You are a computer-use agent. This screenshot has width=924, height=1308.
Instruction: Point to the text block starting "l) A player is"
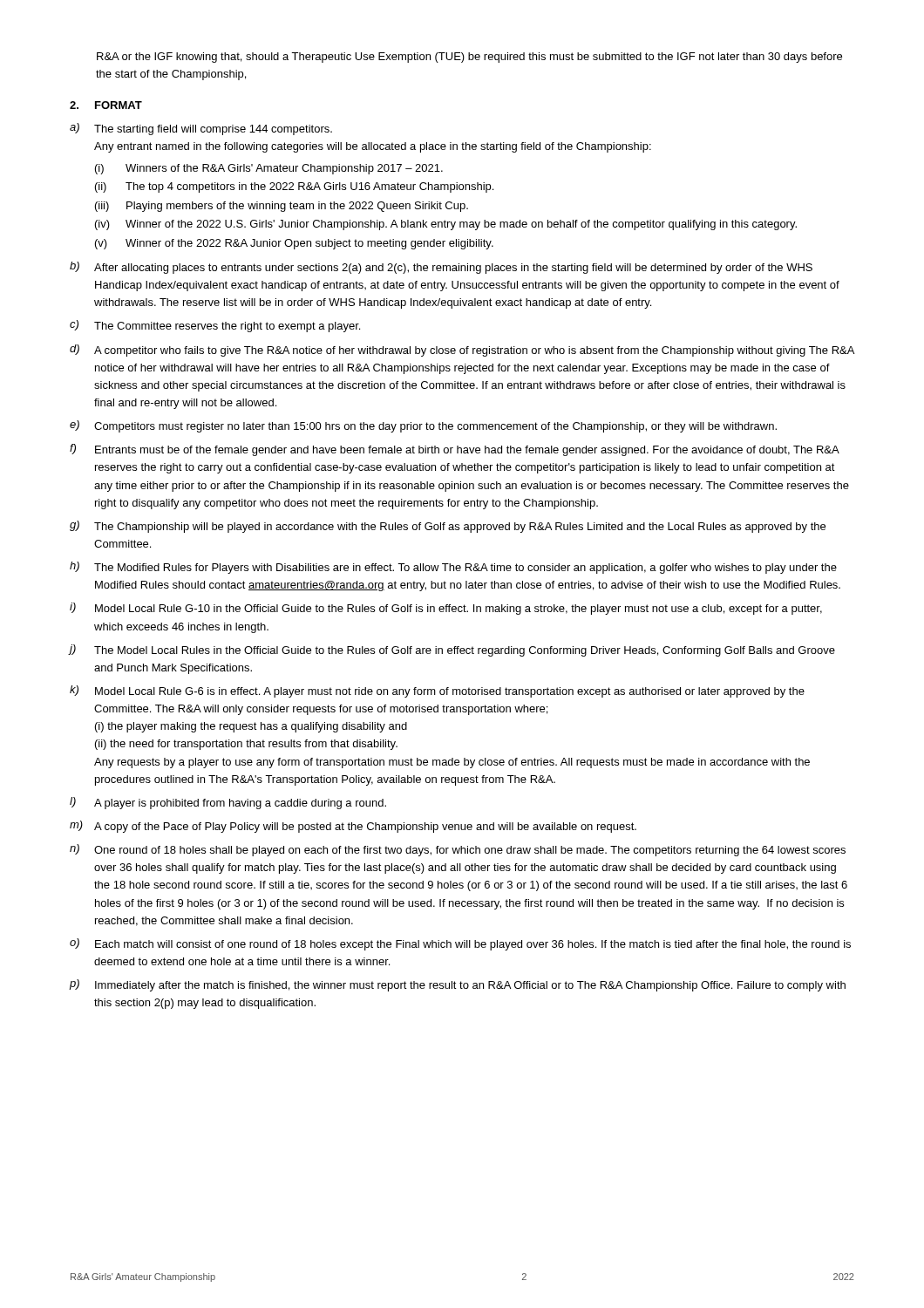point(228,803)
